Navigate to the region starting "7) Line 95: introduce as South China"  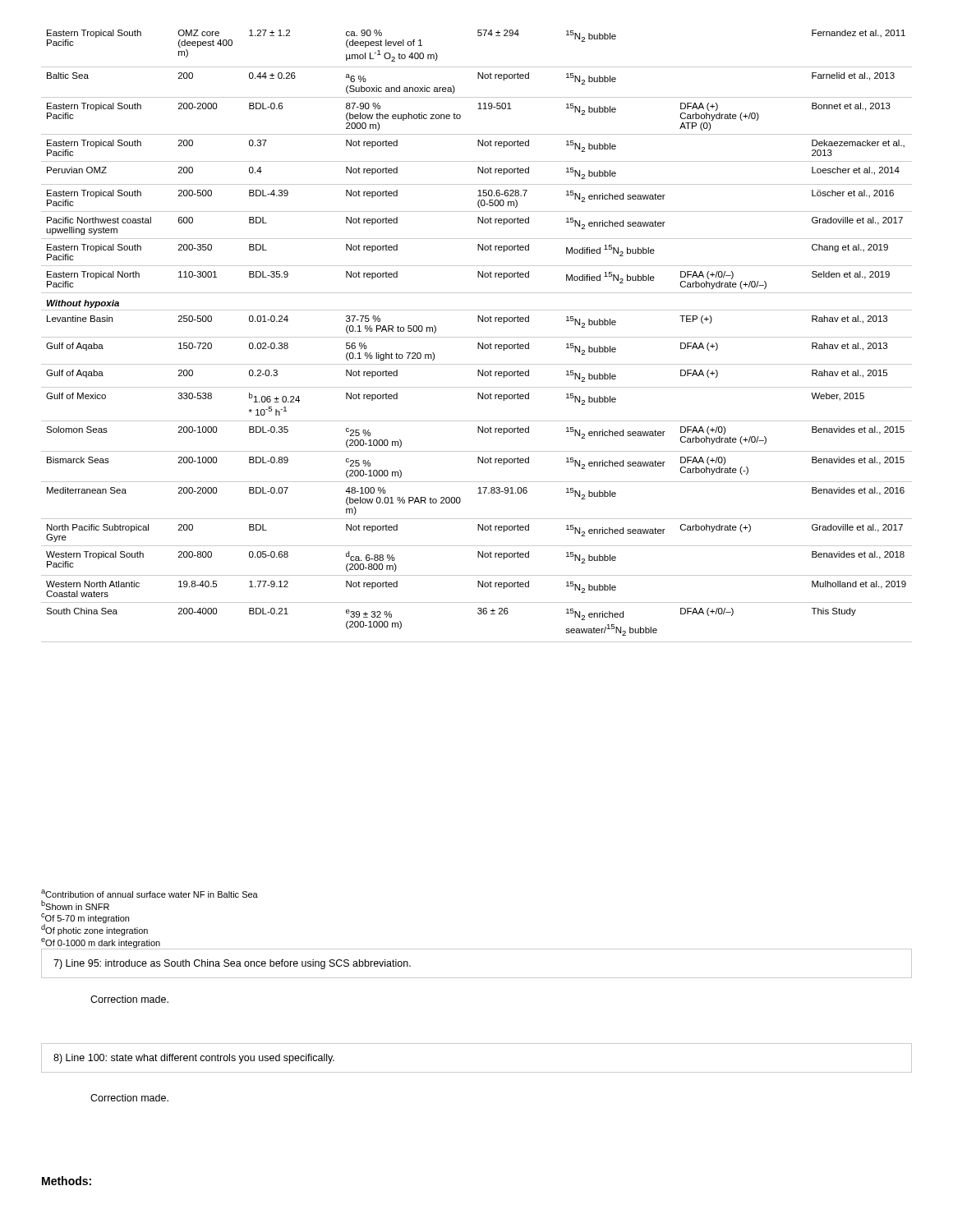(x=232, y=963)
